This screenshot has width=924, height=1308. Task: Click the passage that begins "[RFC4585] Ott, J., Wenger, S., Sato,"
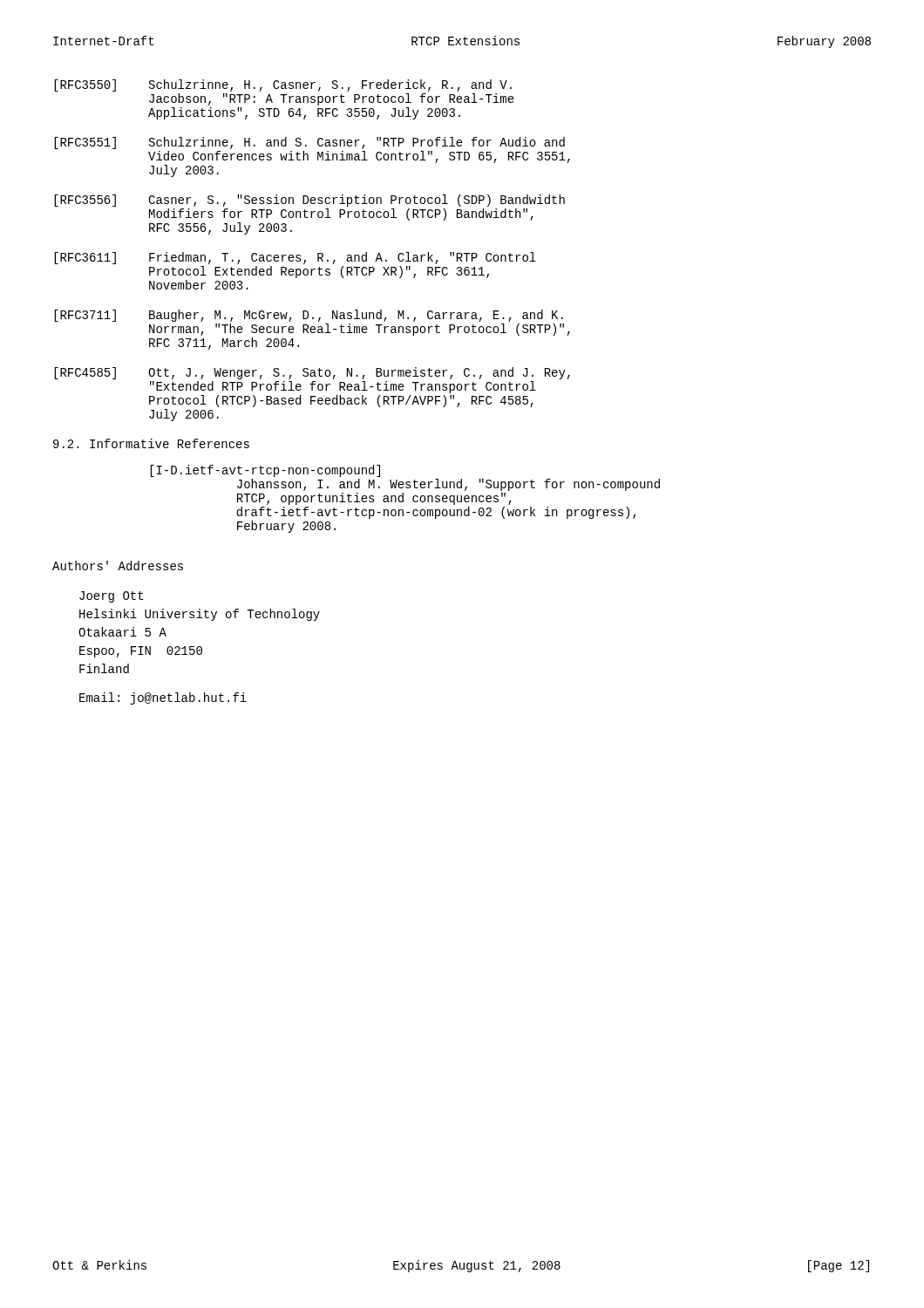tap(462, 394)
